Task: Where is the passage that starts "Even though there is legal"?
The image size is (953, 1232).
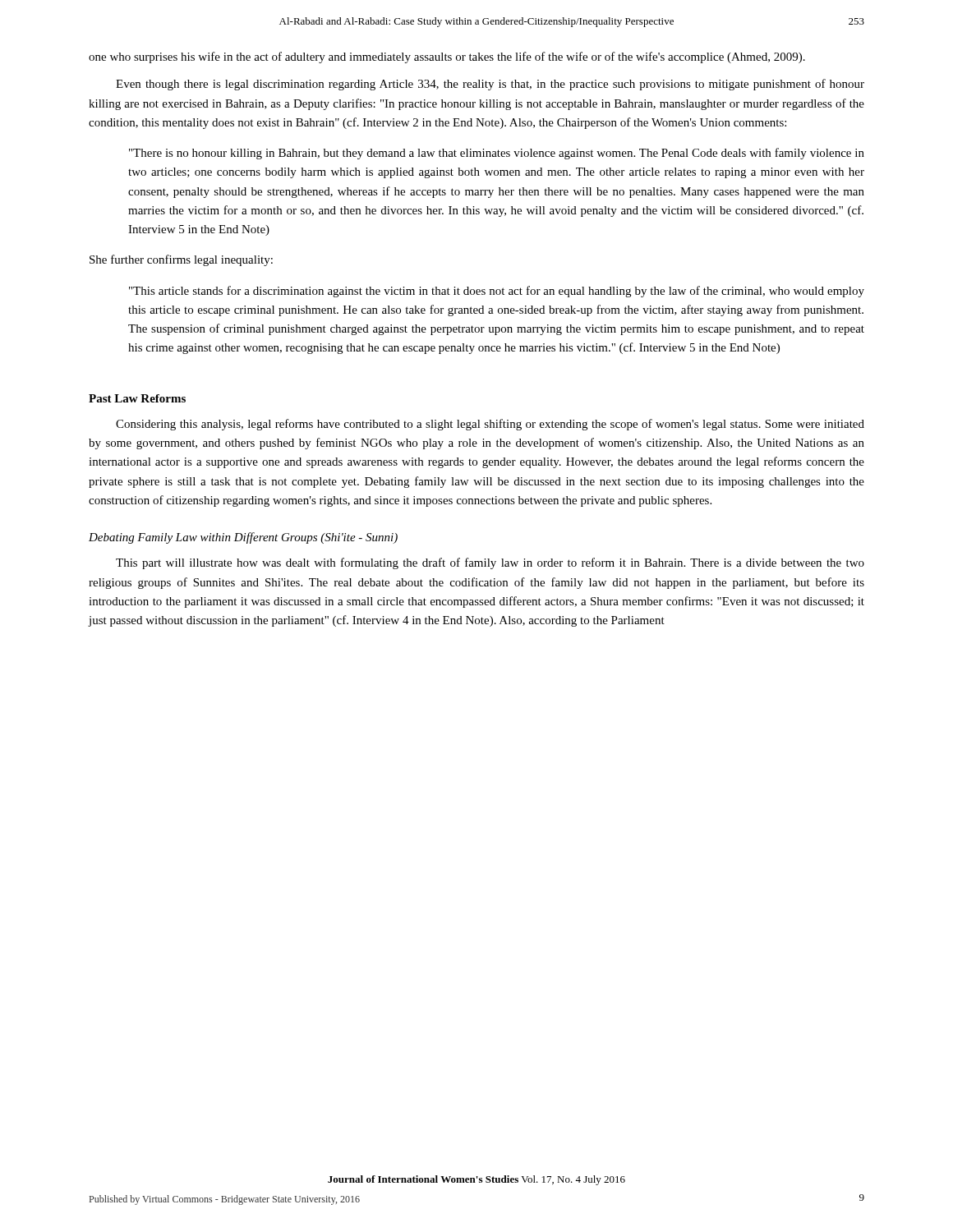Action: tap(476, 104)
